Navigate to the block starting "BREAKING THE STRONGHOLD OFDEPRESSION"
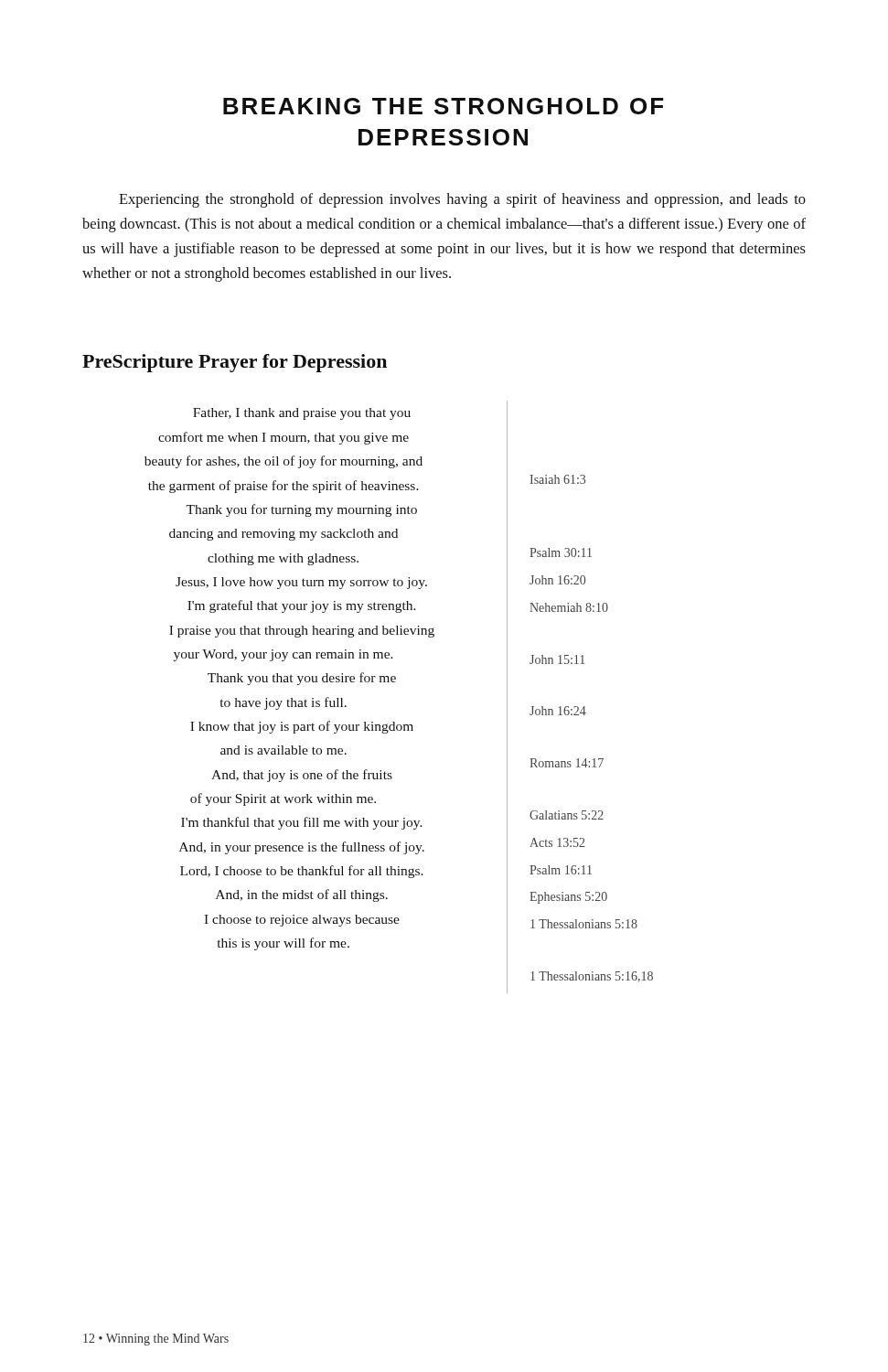Screen dimensions: 1372x888 click(444, 122)
